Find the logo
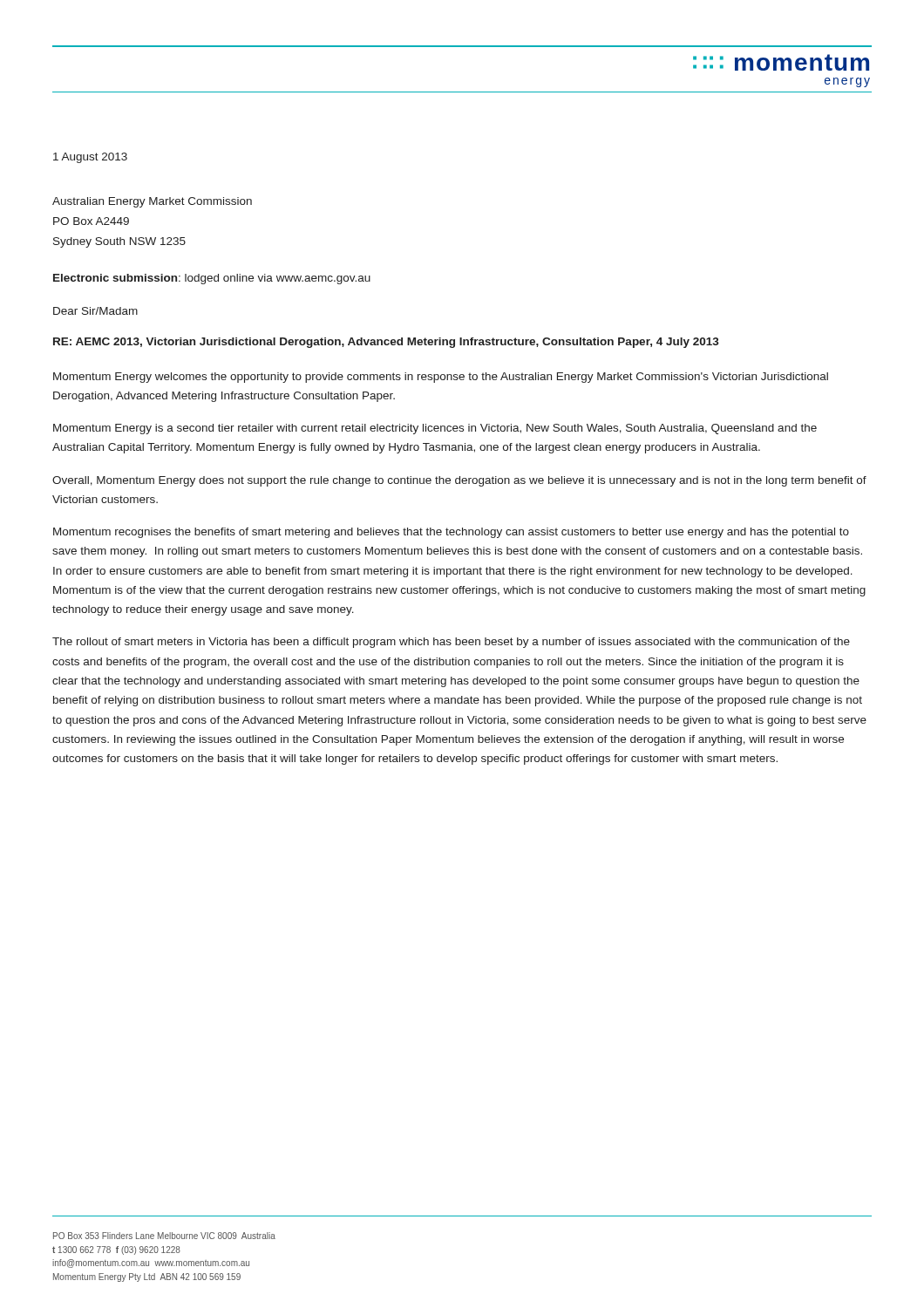Screen dimensions: 1308x924 782,69
